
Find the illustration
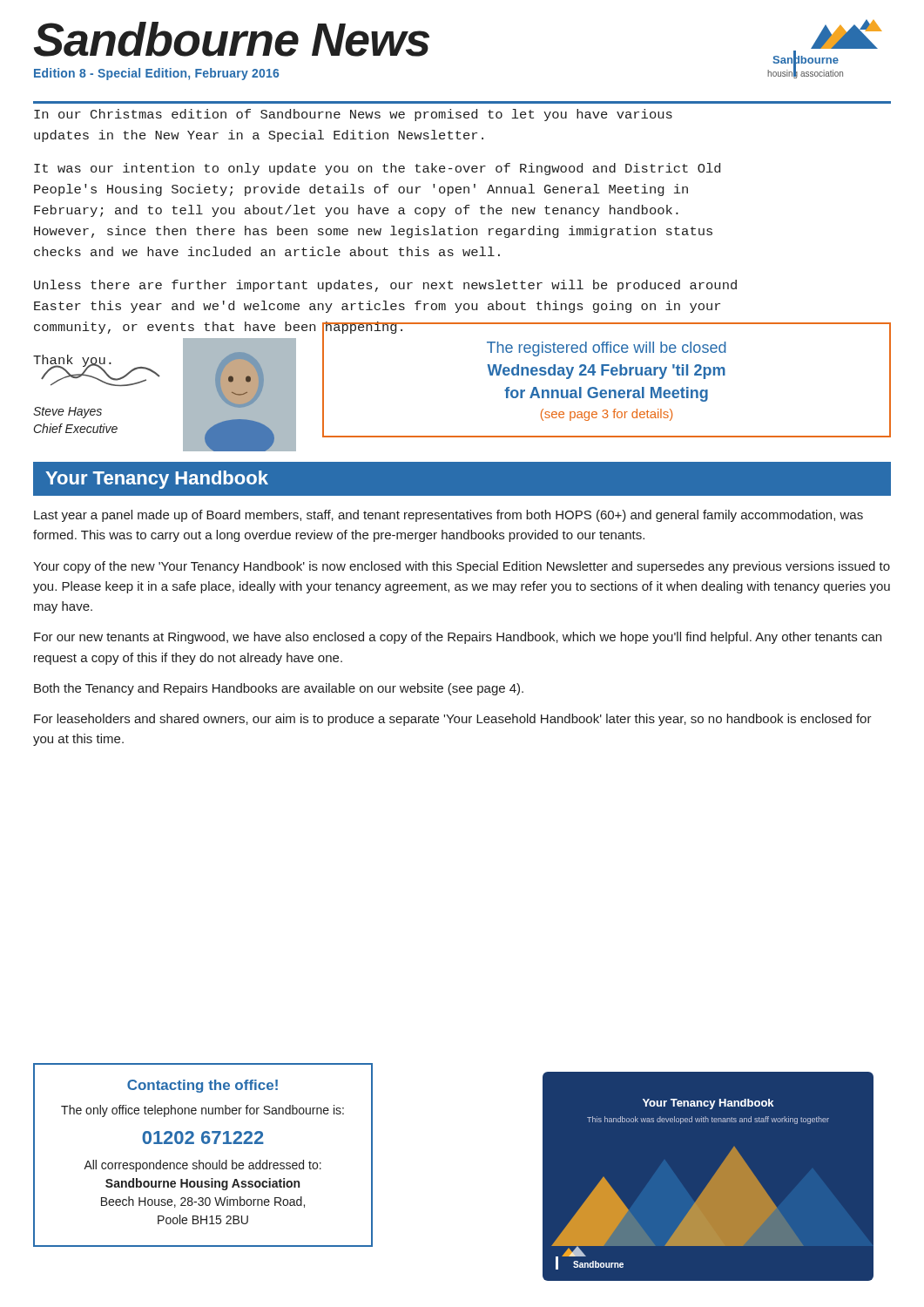[x=103, y=393]
